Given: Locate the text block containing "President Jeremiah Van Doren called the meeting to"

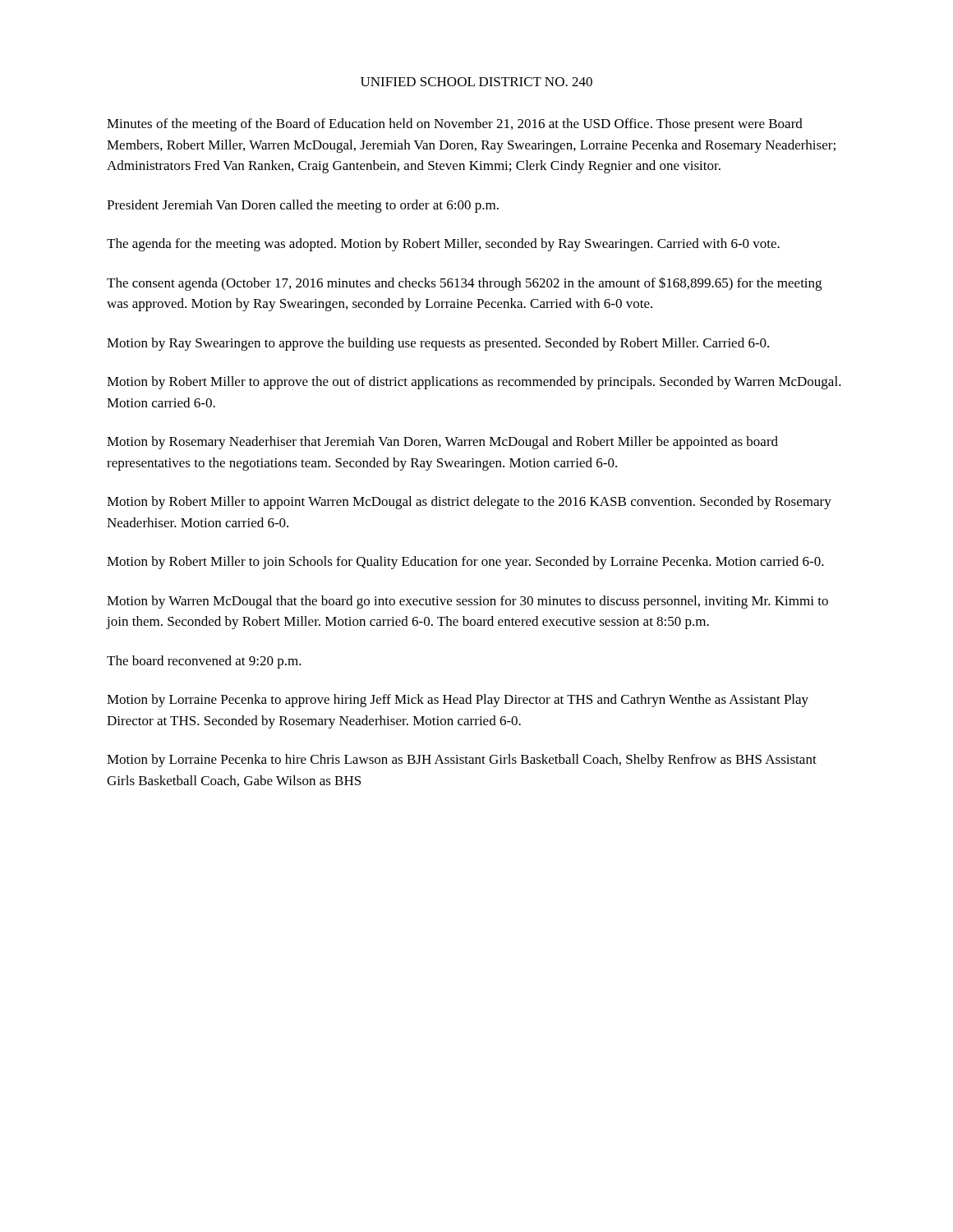Looking at the screenshot, I should [303, 205].
